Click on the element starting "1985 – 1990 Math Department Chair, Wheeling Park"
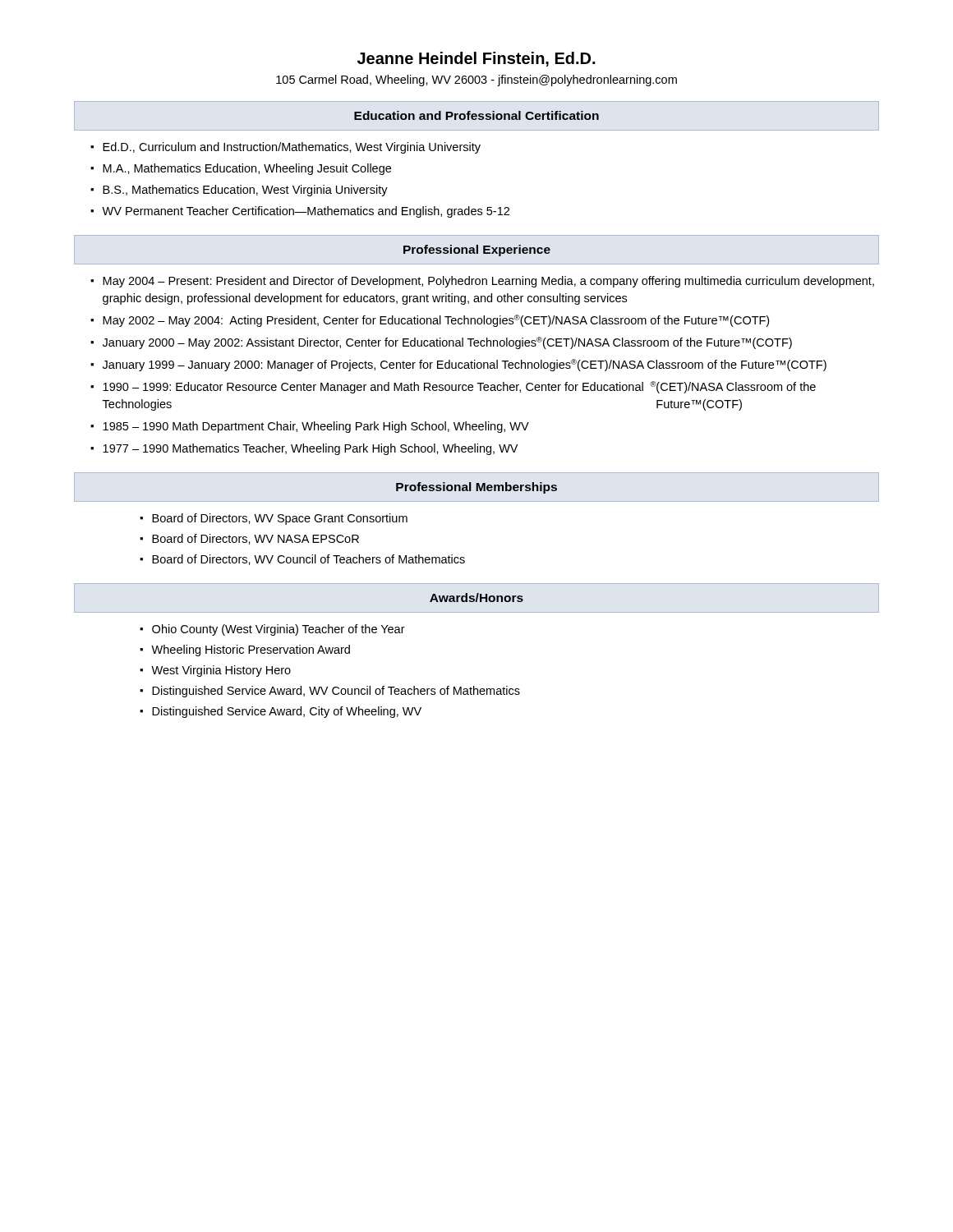The image size is (953, 1232). 476,427
